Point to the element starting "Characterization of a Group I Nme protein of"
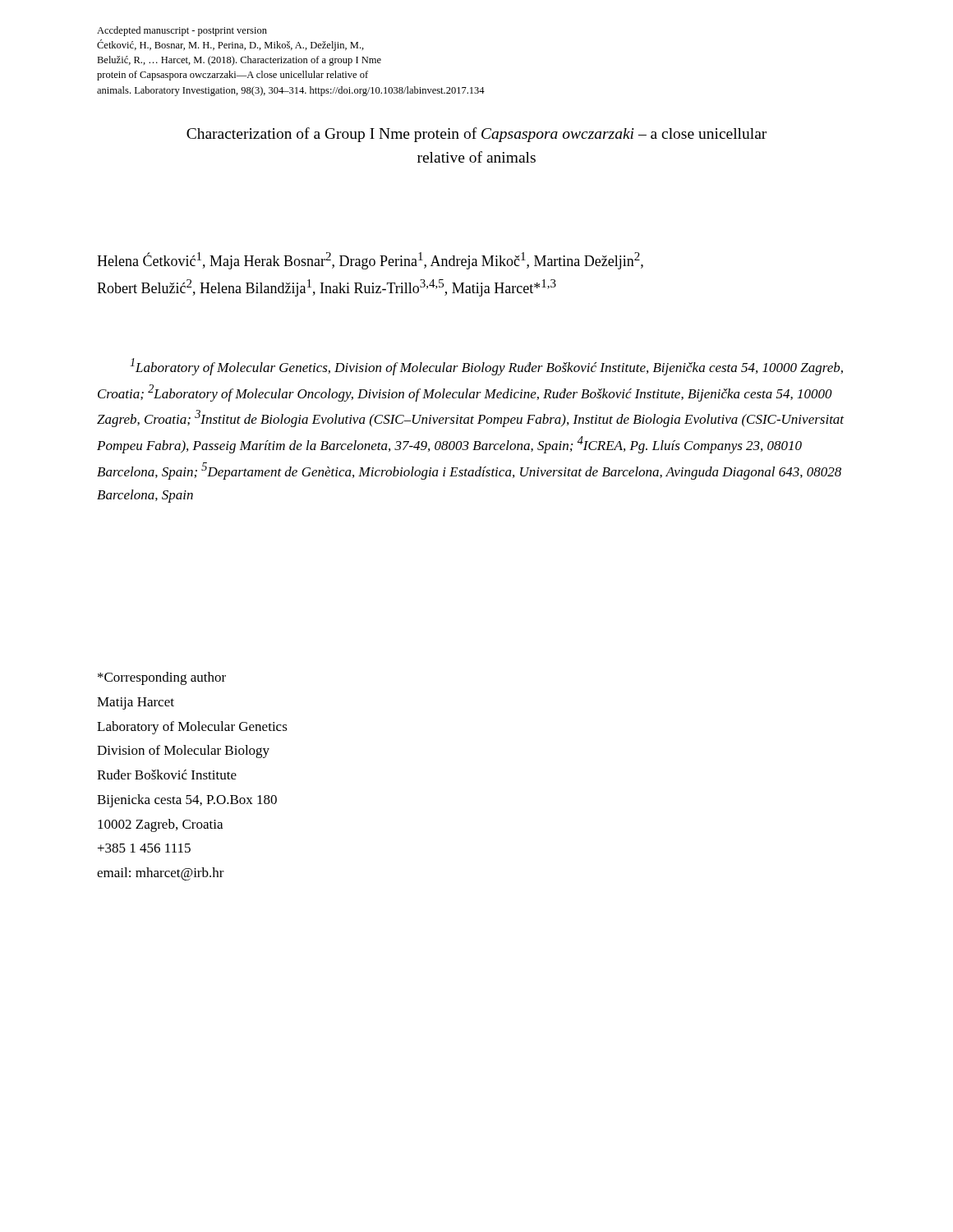The width and height of the screenshot is (953, 1232). 476,145
